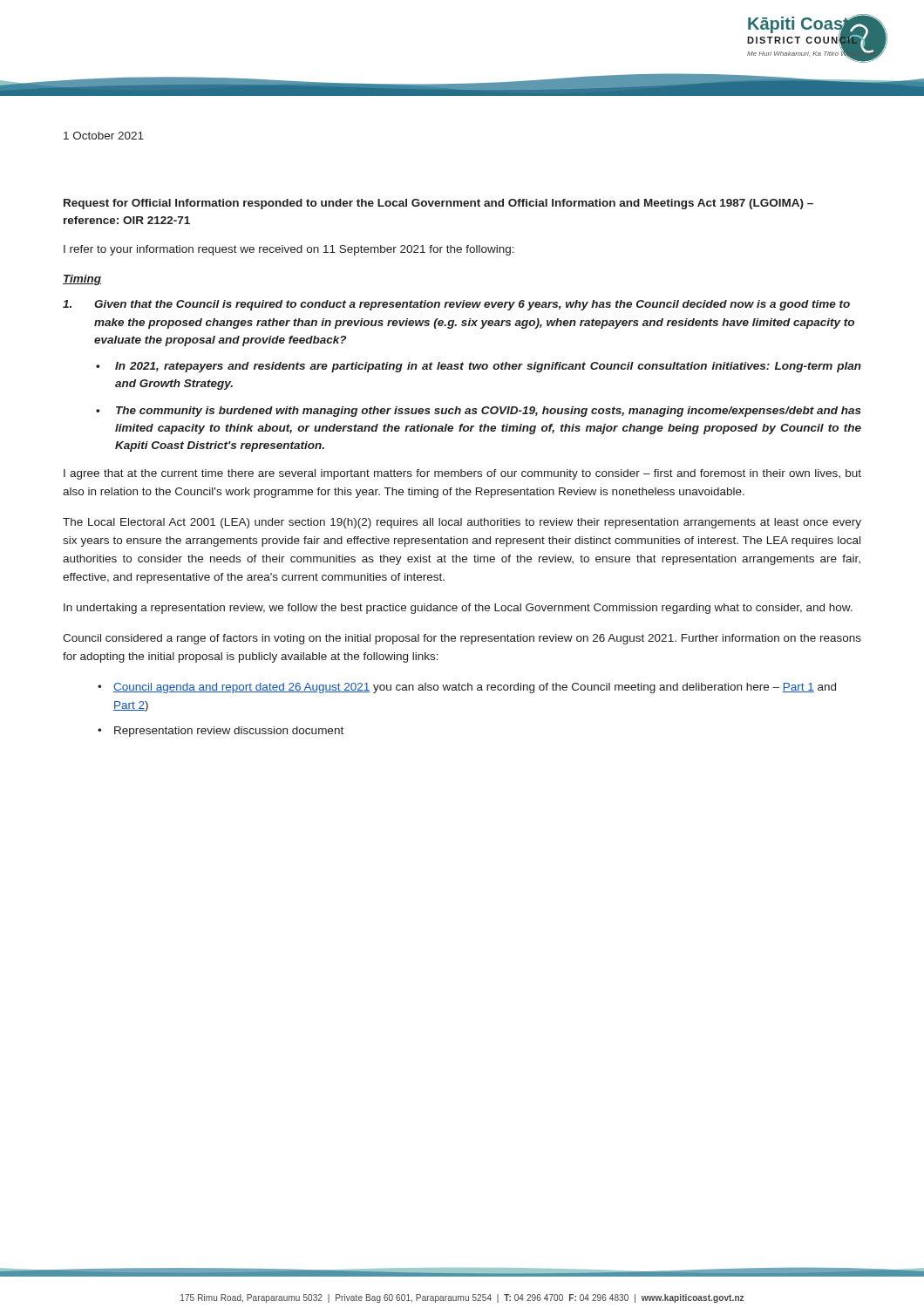The image size is (924, 1308).
Task: Find the list item that says "Given that the Council is required to conduct"
Action: 462,322
